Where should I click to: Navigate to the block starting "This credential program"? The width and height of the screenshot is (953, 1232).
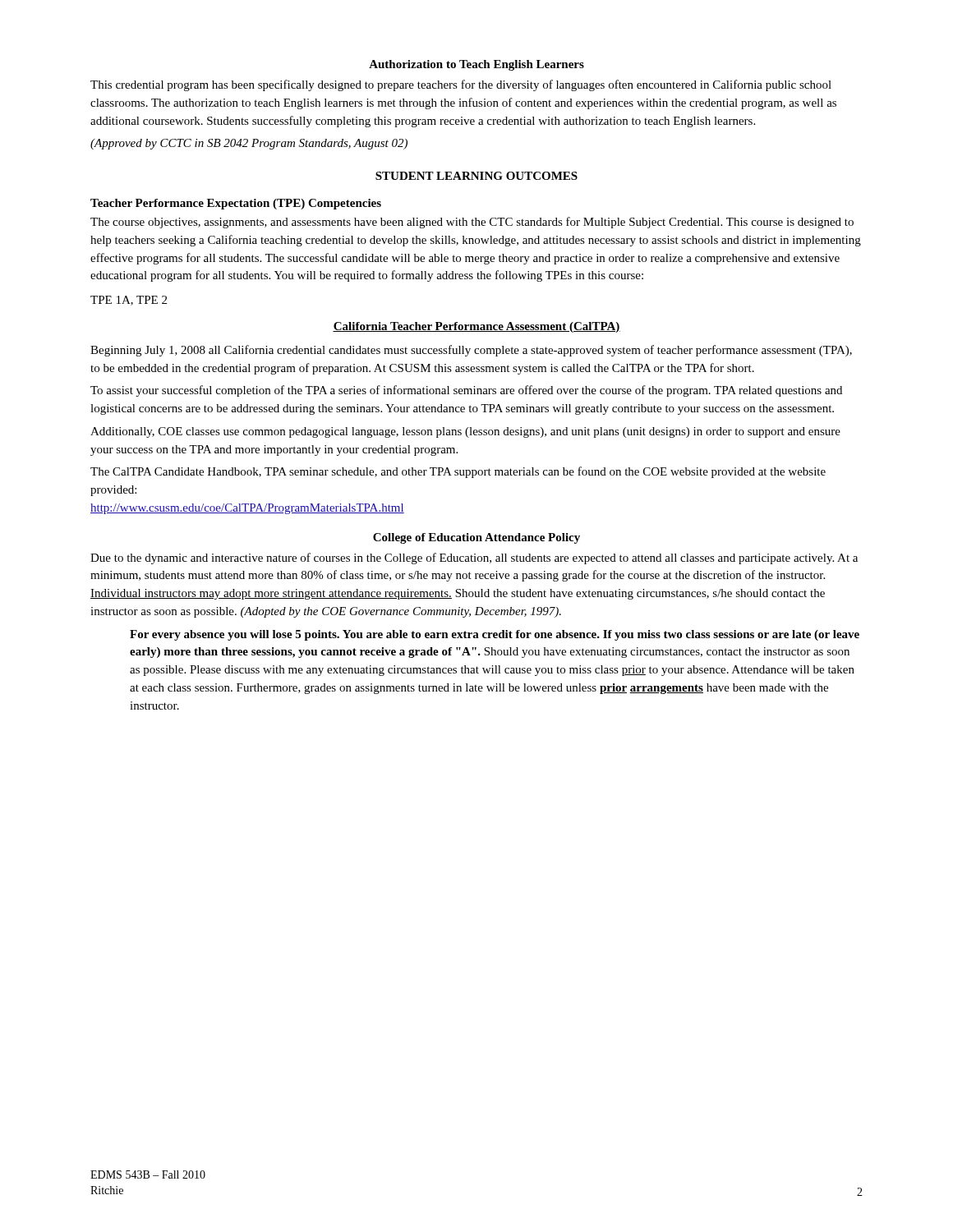[x=476, y=115]
